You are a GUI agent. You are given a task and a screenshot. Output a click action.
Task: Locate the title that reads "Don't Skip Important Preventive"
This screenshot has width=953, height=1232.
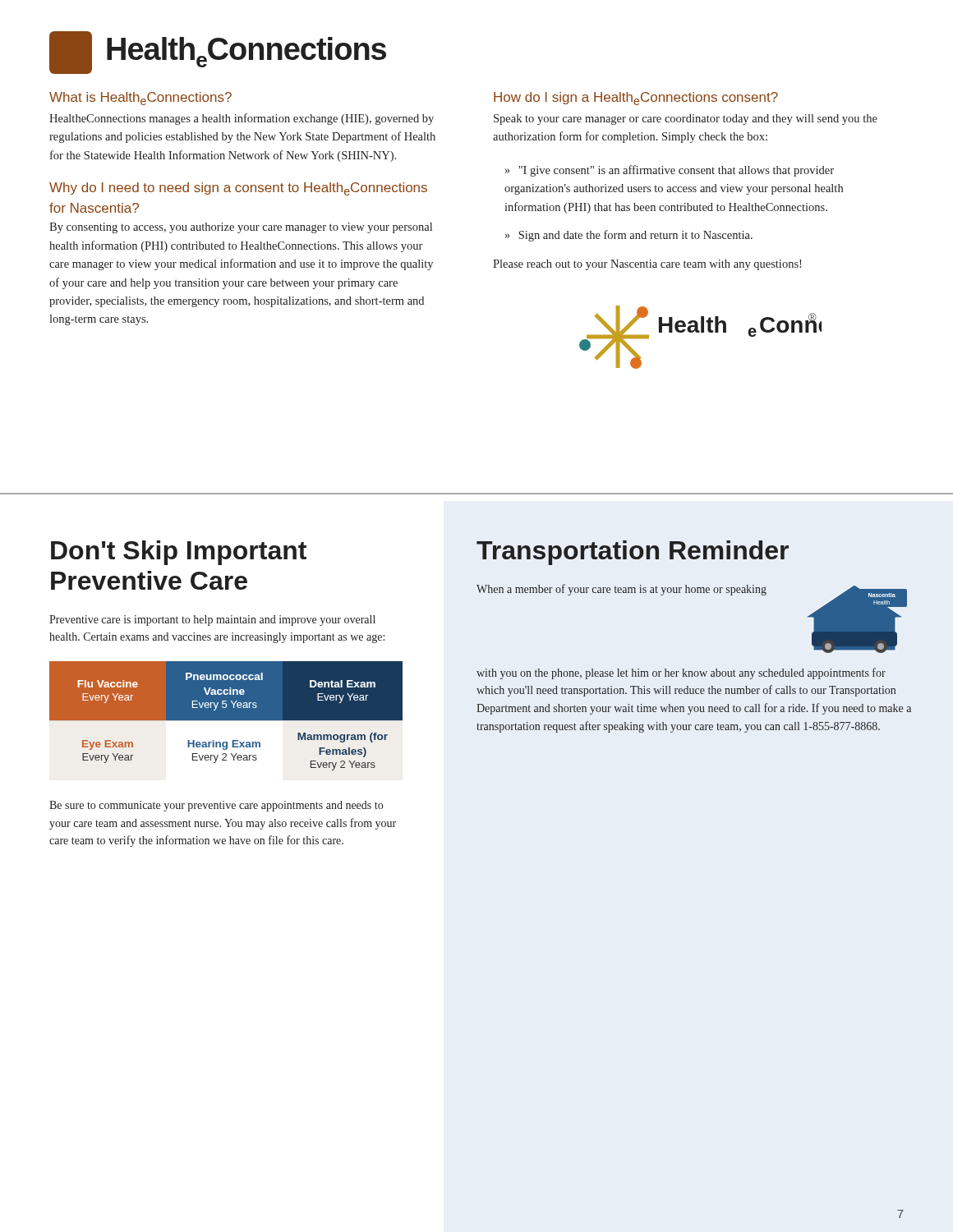226,566
